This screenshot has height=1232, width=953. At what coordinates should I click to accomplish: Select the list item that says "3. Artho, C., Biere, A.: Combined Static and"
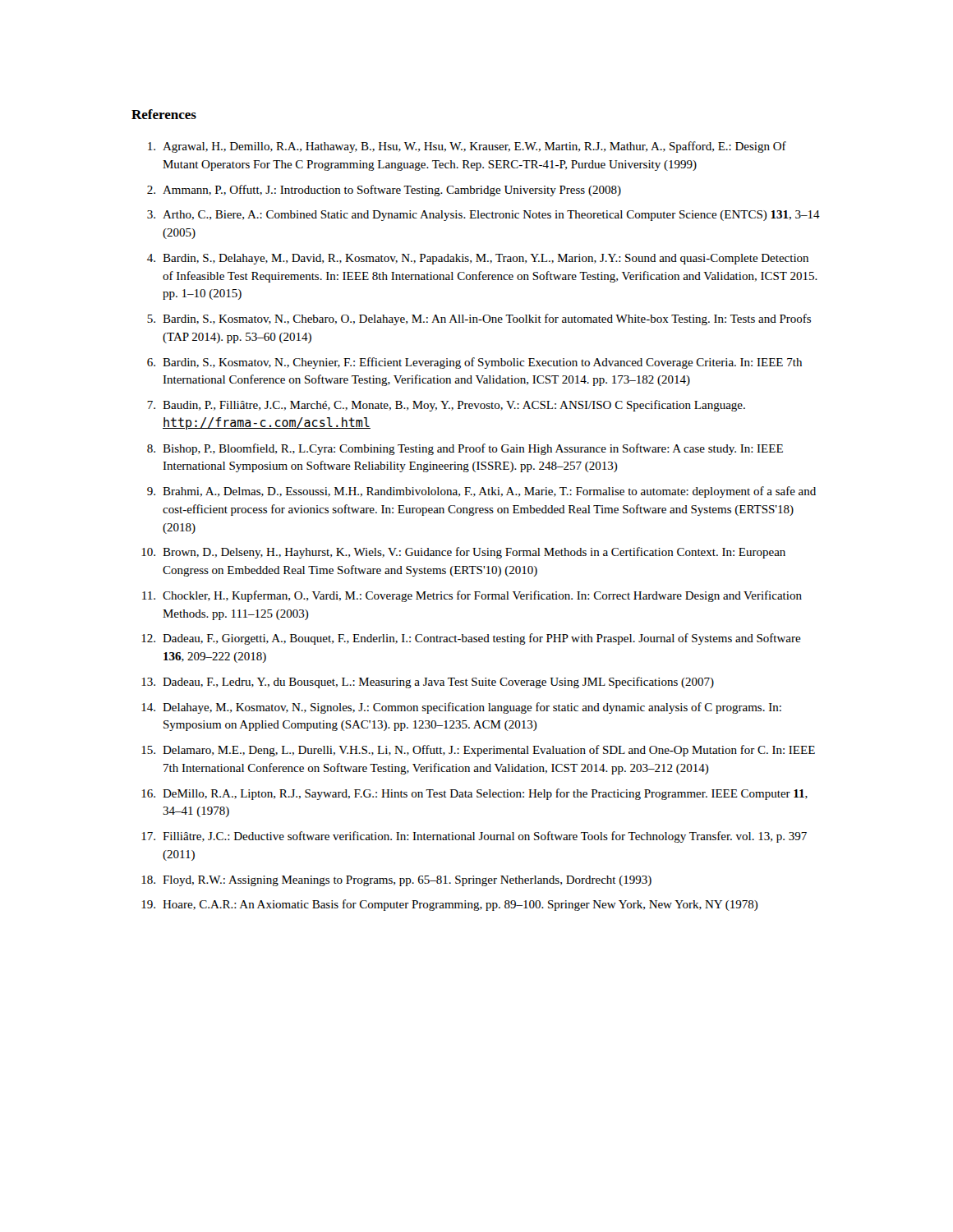coord(476,224)
